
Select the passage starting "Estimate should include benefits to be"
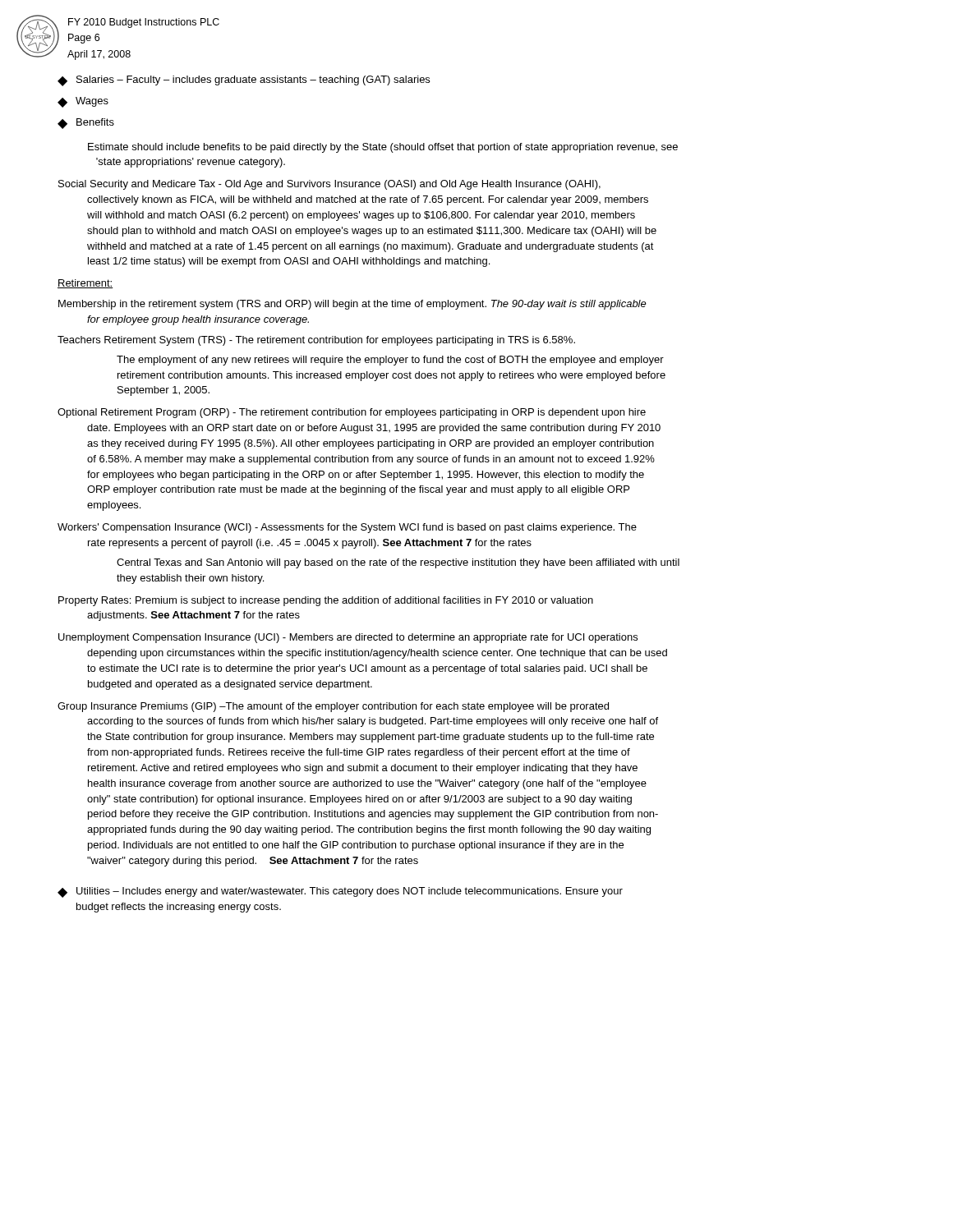point(383,154)
